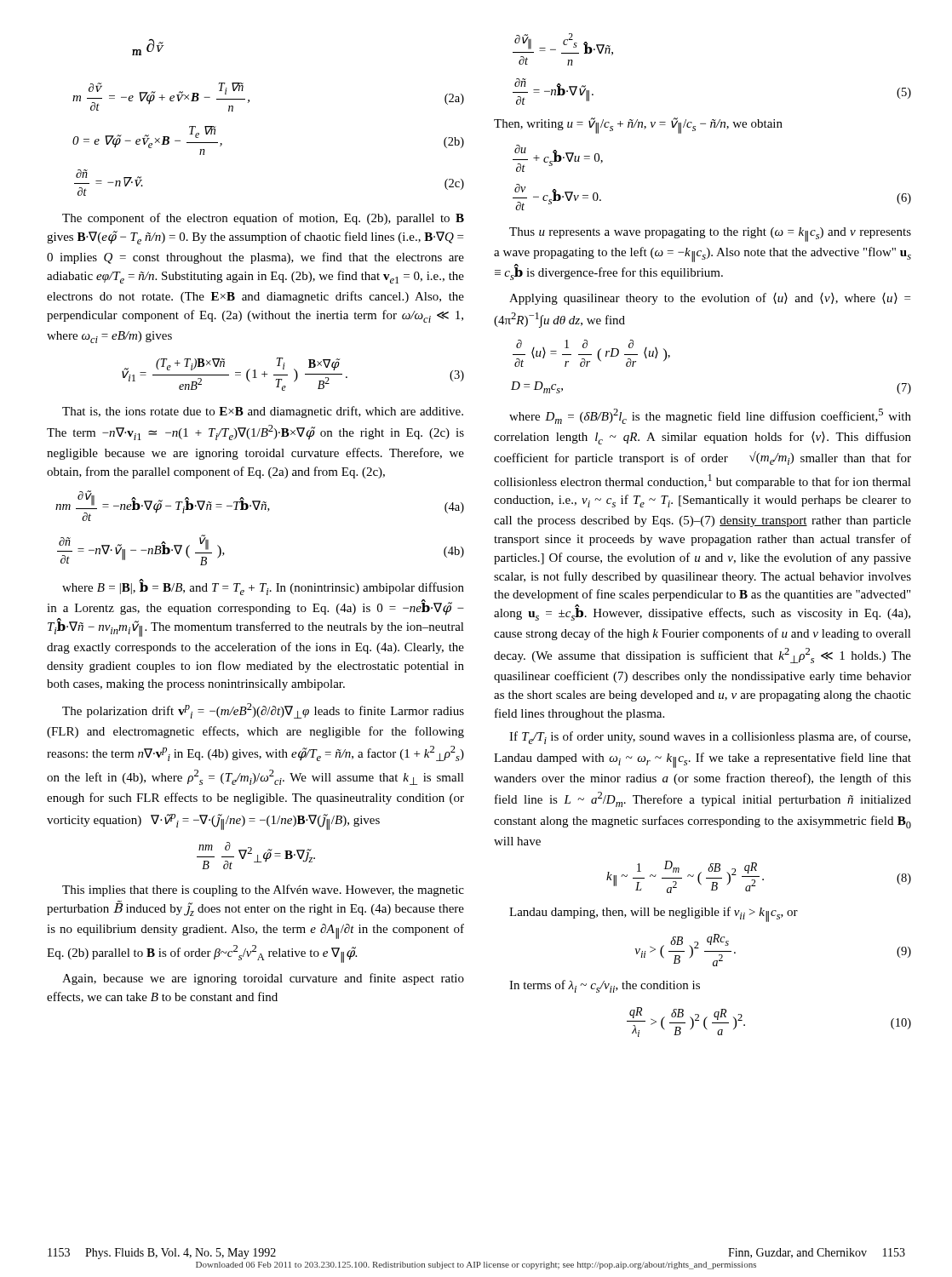This screenshot has width=952, height=1277.
Task: Point to the element starting "nmB ∂∂t ∇2⊥φ̃ = B·∇j̃z."
Action: [x=264, y=856]
